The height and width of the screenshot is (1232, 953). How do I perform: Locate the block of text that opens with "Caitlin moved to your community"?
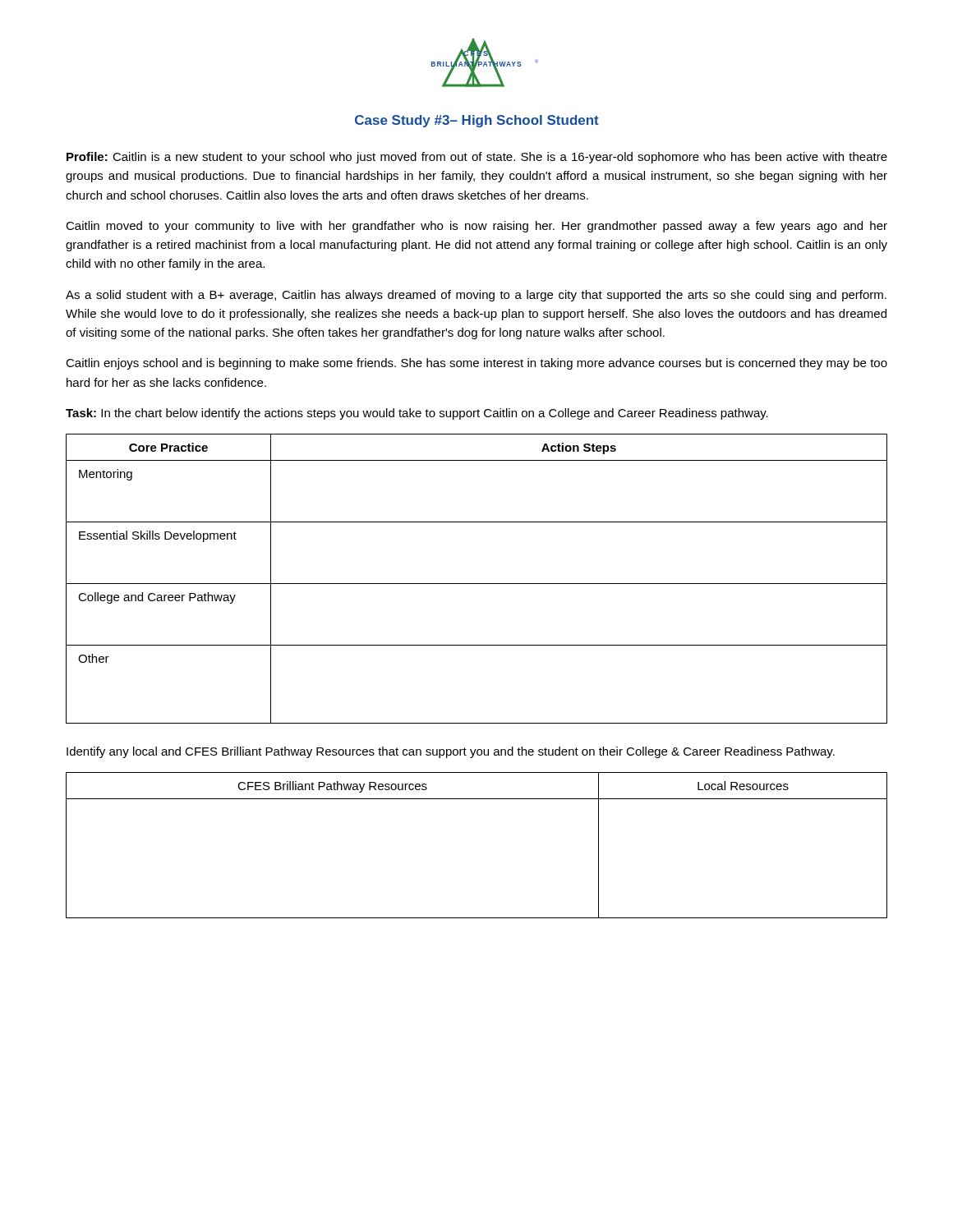[x=476, y=244]
